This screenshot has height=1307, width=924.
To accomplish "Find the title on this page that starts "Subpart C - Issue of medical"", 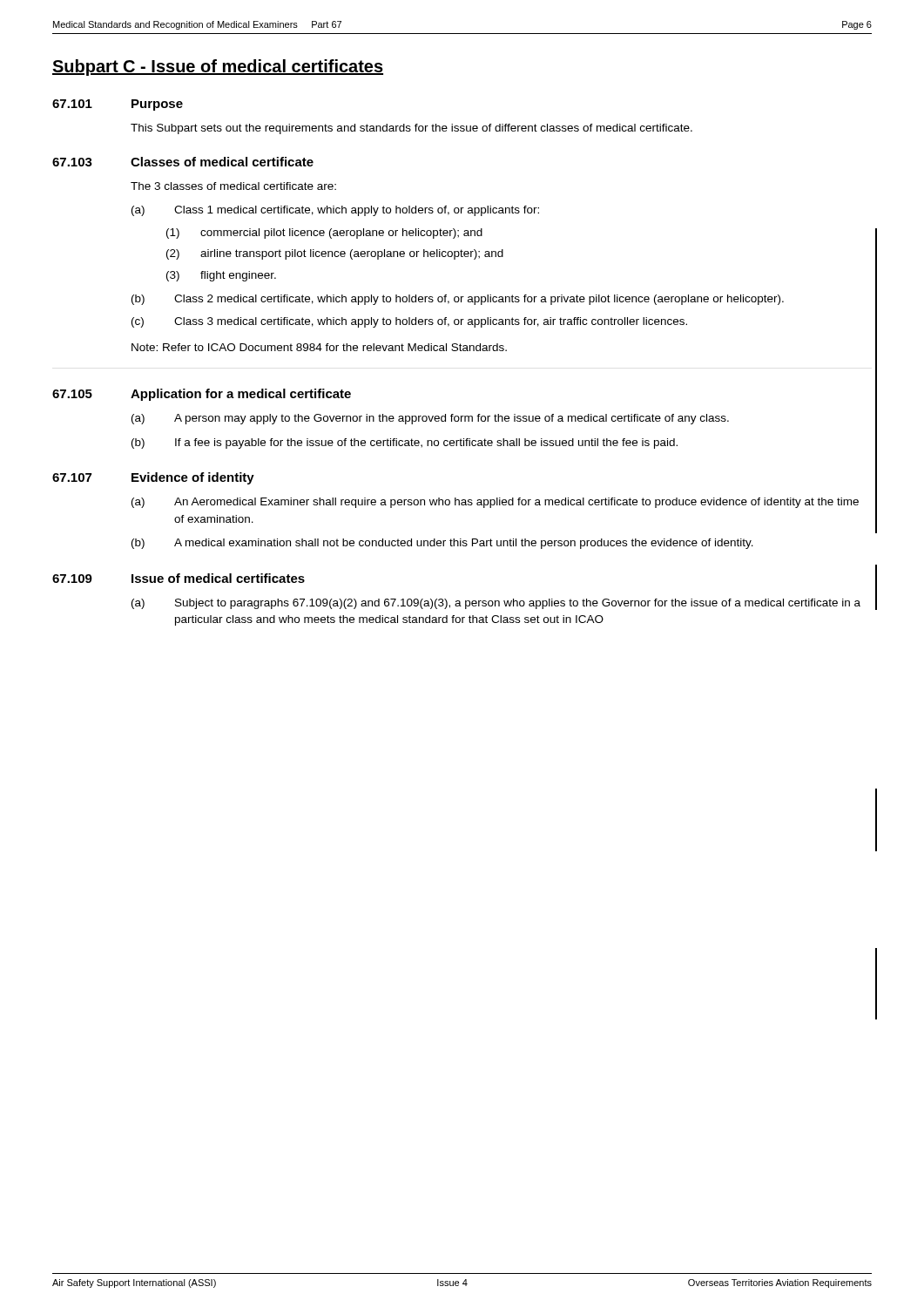I will (x=218, y=66).
